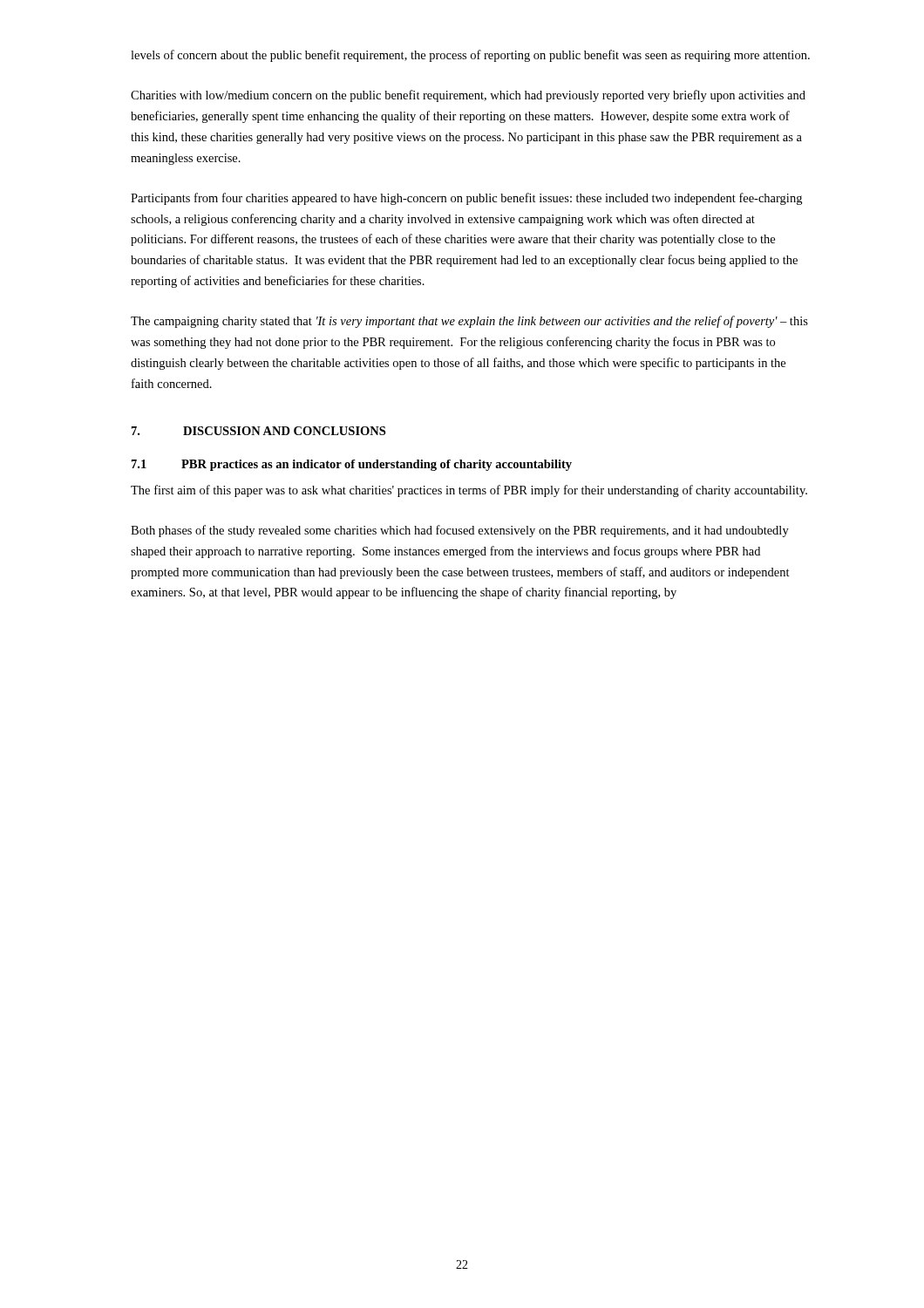The width and height of the screenshot is (924, 1308).
Task: Select the text block starting "Participants from four charities appeared to have"
Action: click(x=467, y=239)
